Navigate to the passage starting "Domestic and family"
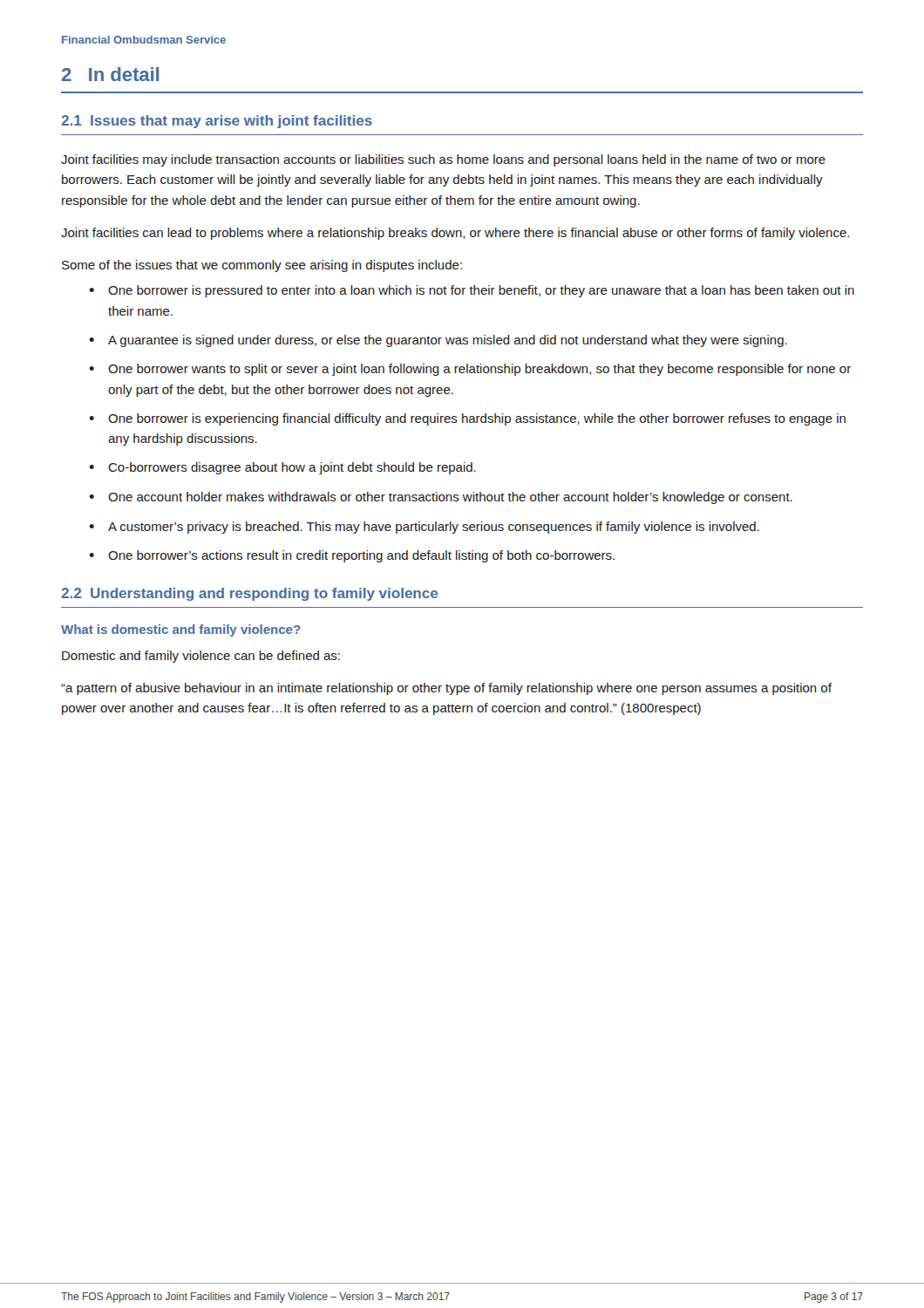Viewport: 924px width, 1308px height. (201, 655)
